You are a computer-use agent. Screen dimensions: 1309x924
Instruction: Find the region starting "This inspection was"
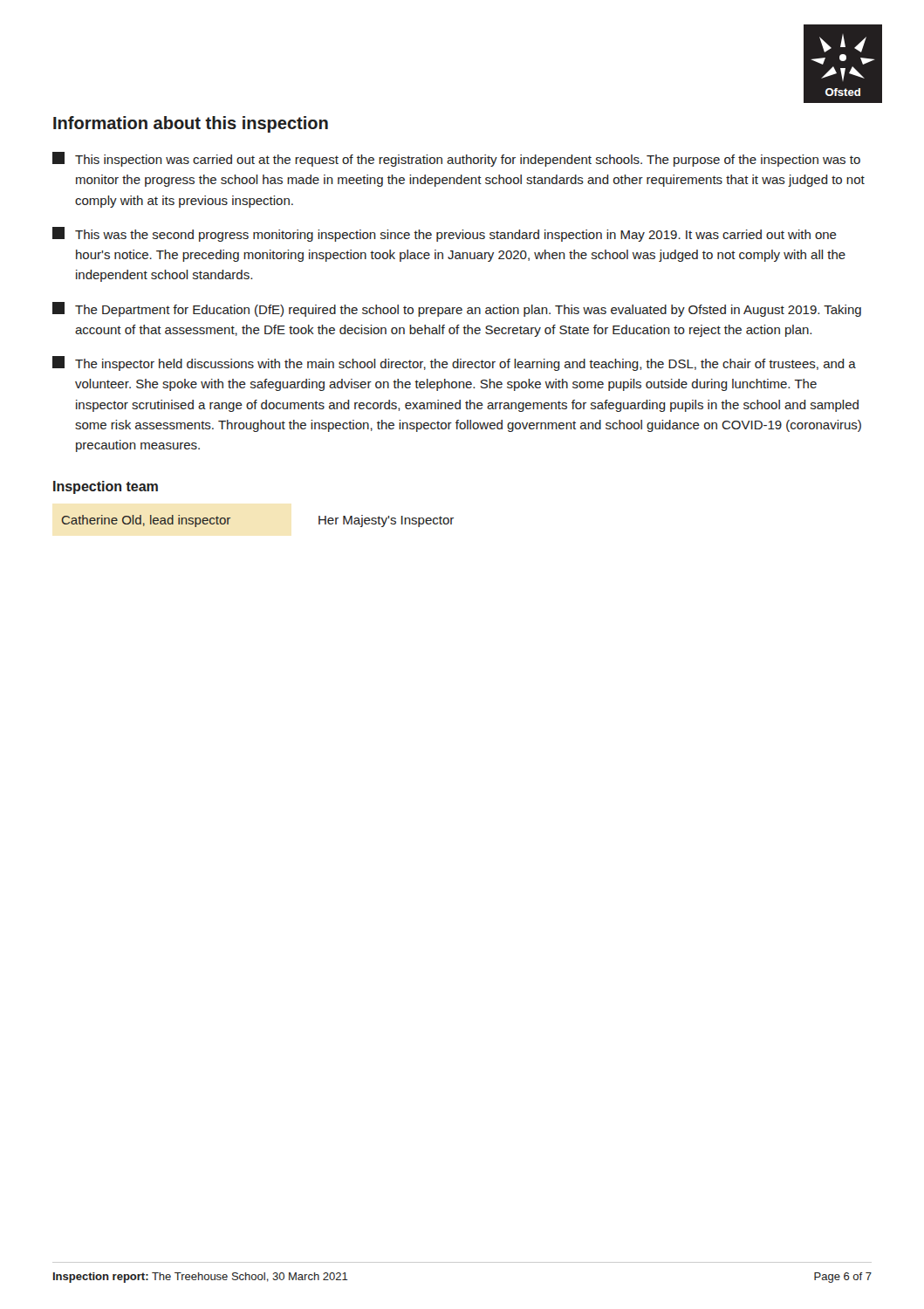pos(462,180)
